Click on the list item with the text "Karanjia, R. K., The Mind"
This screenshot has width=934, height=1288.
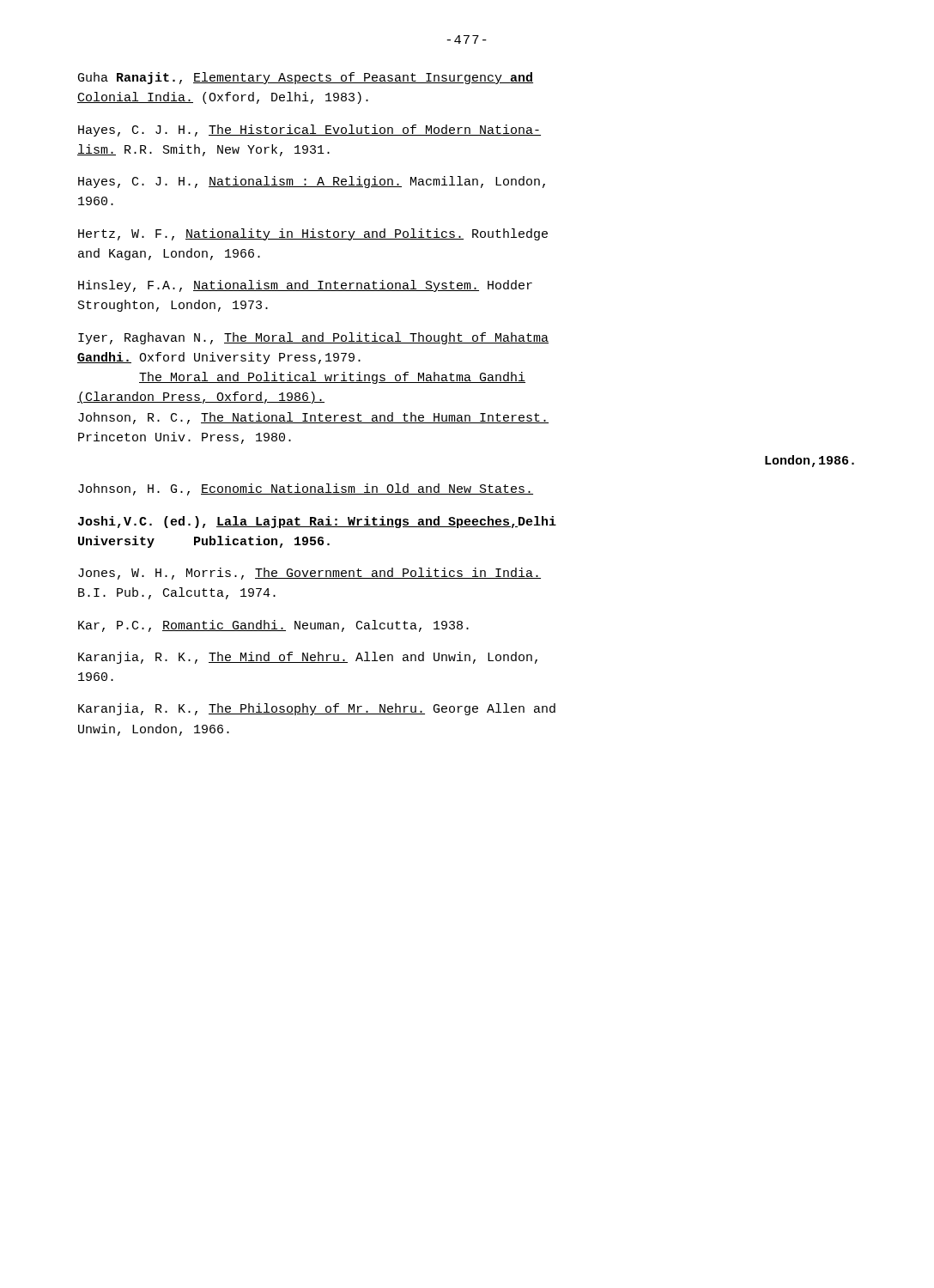click(x=309, y=668)
